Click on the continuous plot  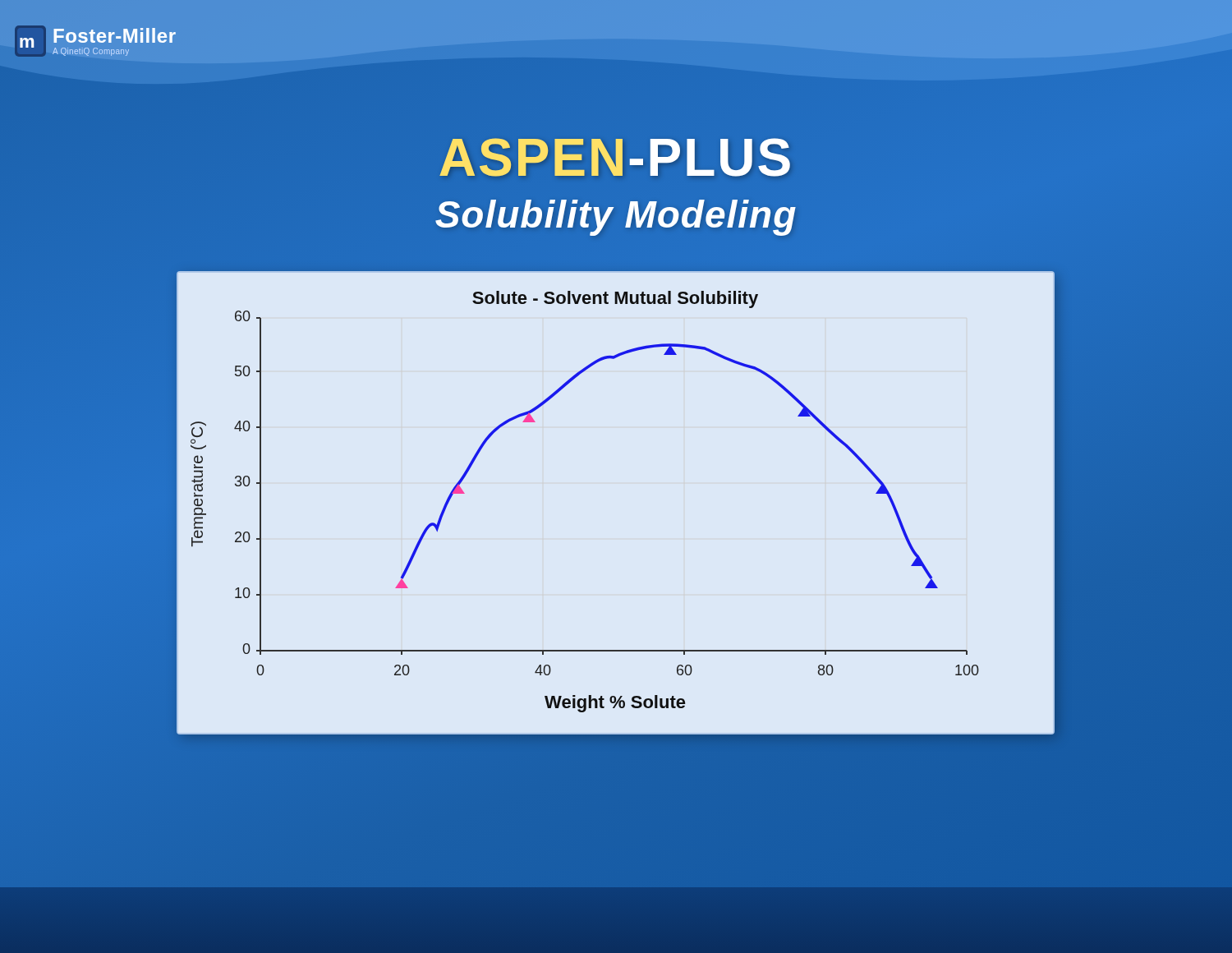point(616,503)
